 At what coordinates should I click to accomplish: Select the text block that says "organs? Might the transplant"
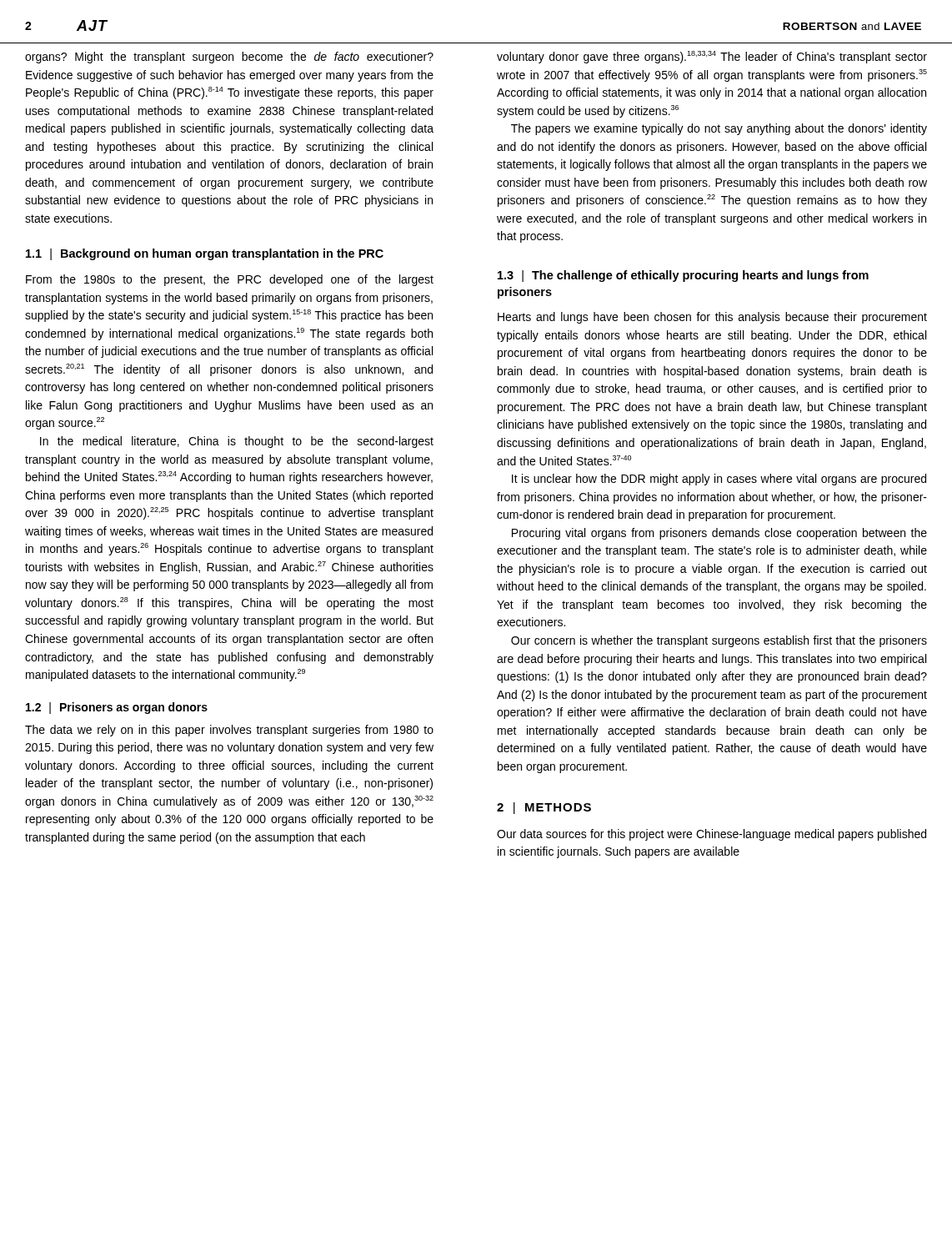[229, 138]
